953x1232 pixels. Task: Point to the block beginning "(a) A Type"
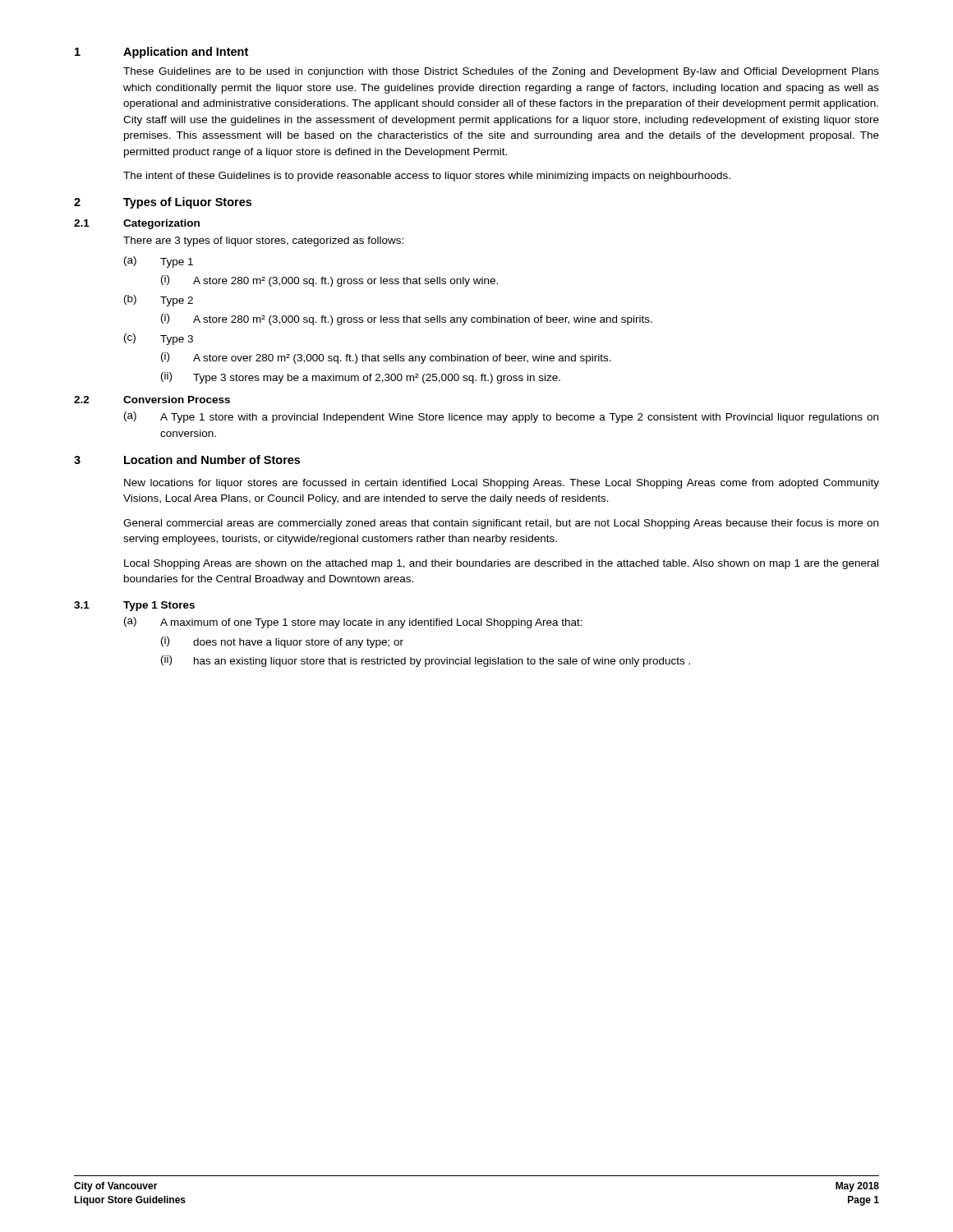pyautogui.click(x=501, y=425)
